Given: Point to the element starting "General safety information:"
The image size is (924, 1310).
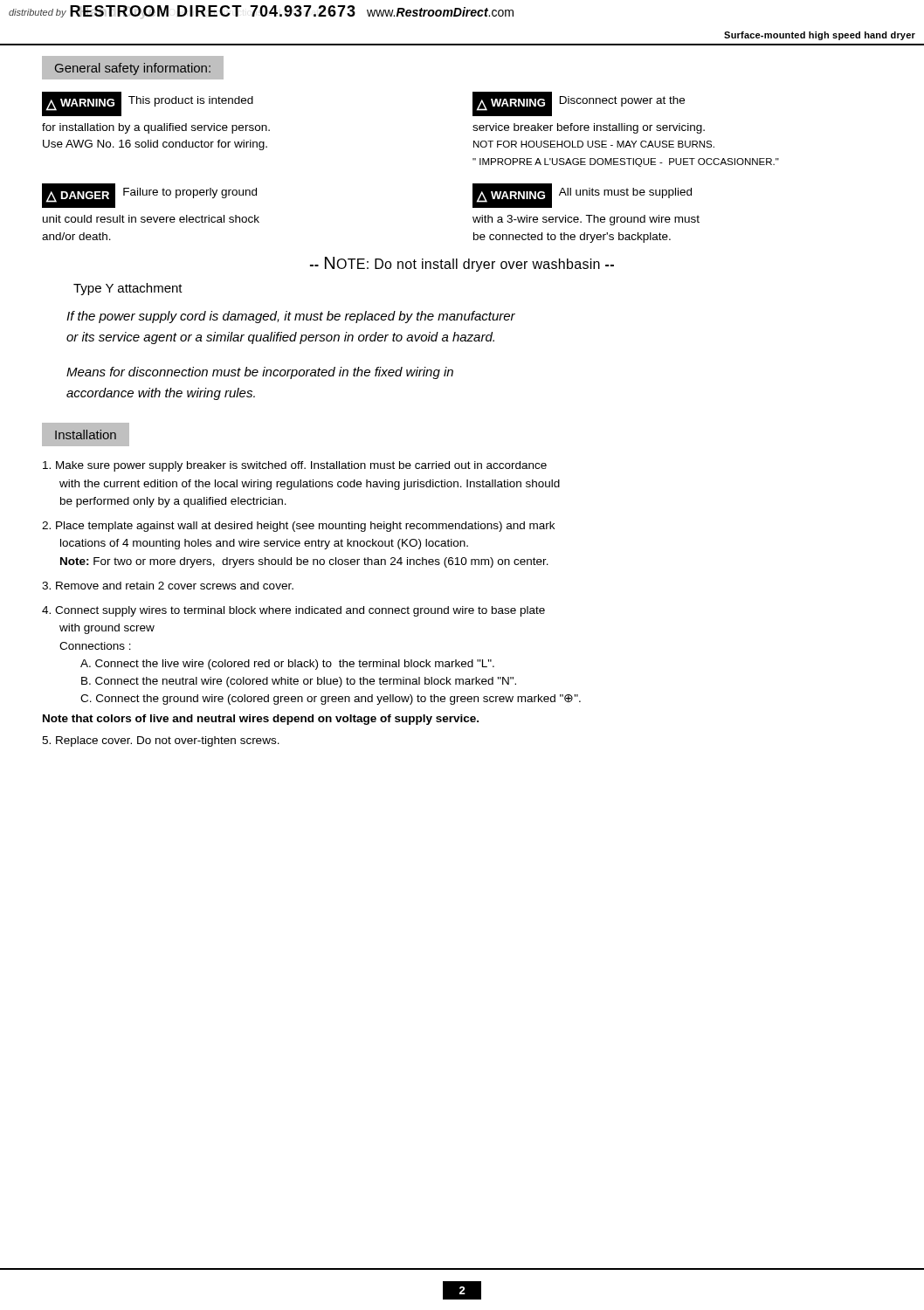Looking at the screenshot, I should (x=133, y=68).
